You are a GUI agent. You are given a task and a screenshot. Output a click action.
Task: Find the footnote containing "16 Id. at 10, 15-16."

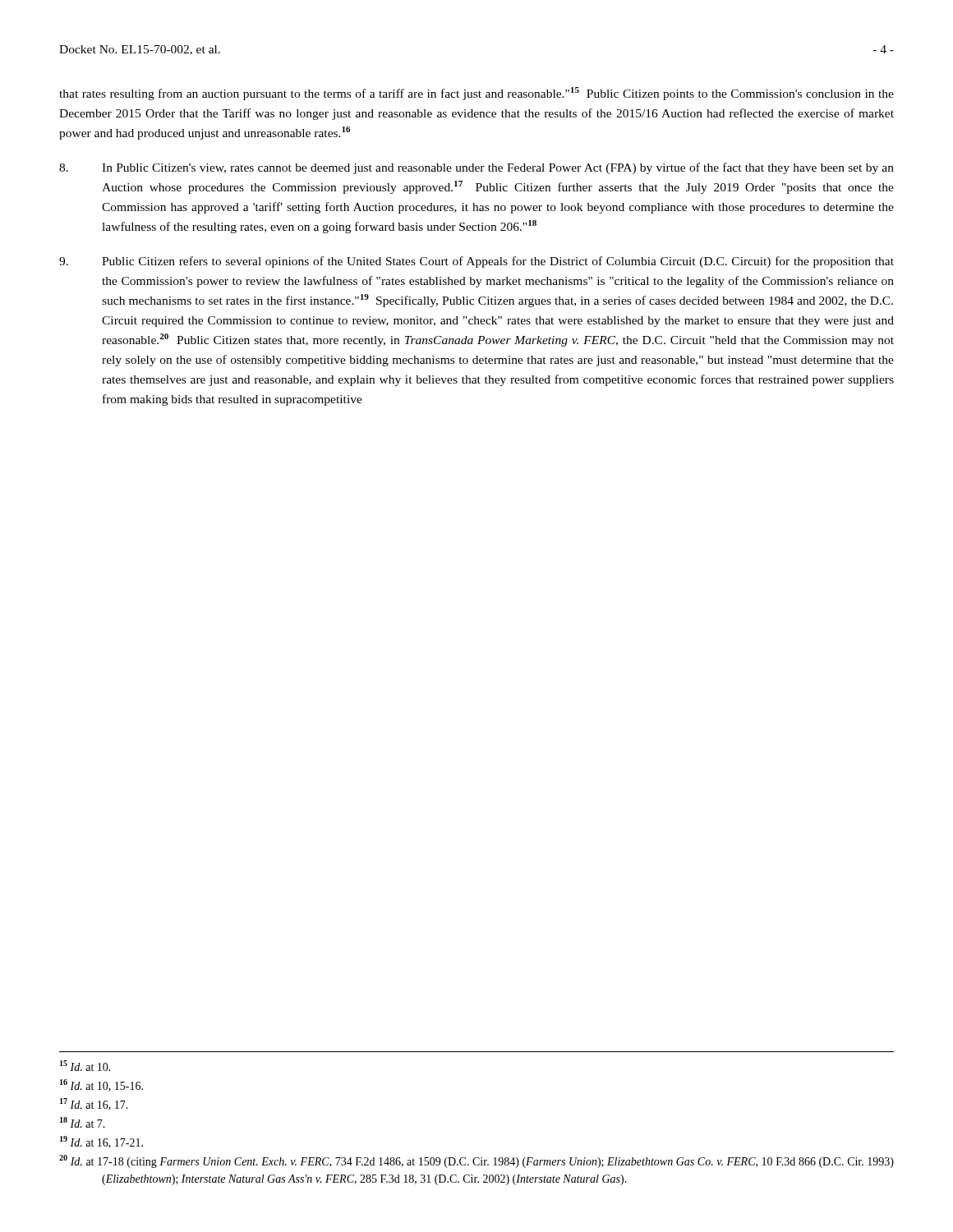point(101,1085)
